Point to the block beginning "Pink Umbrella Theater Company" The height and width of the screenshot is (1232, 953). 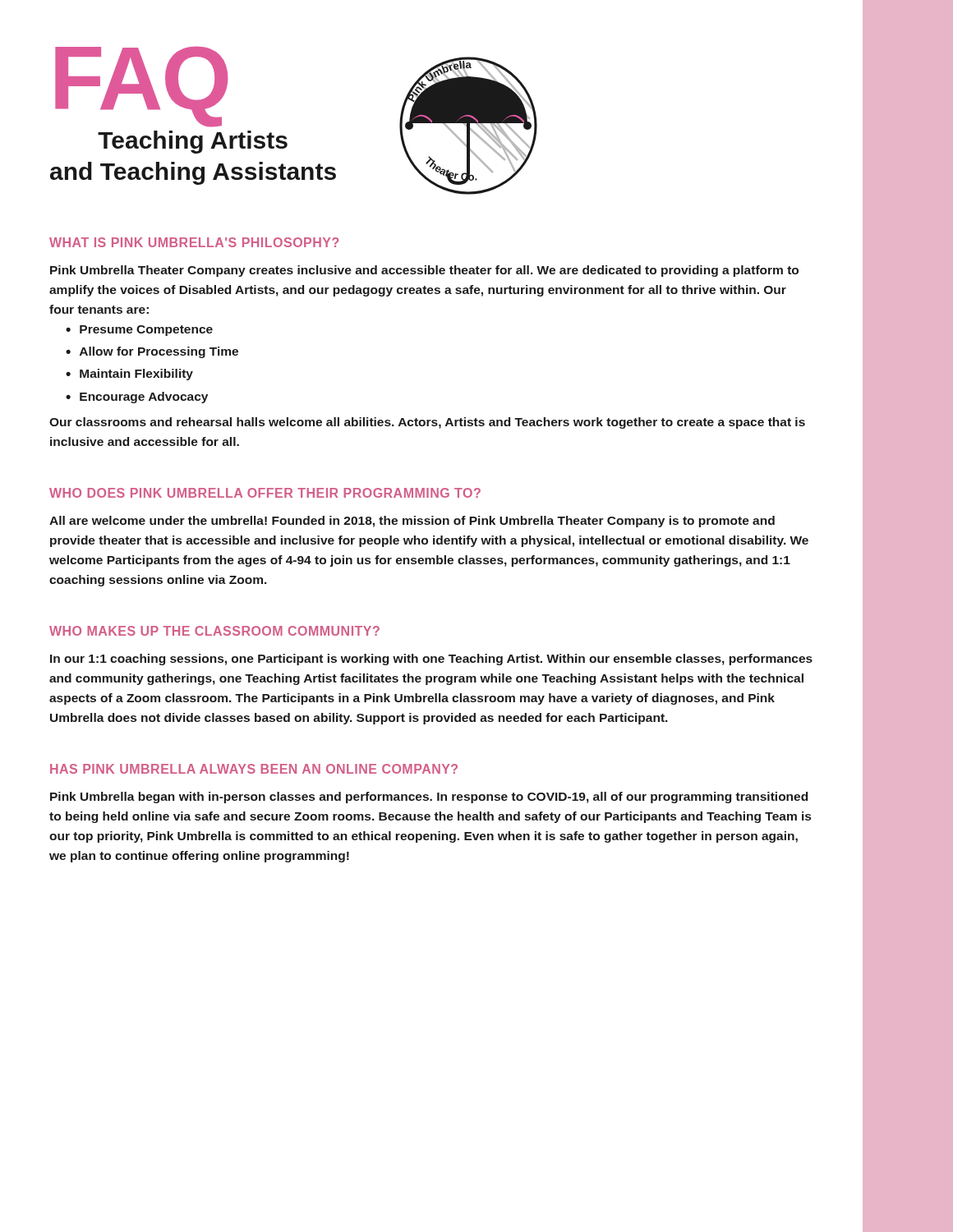(x=424, y=290)
